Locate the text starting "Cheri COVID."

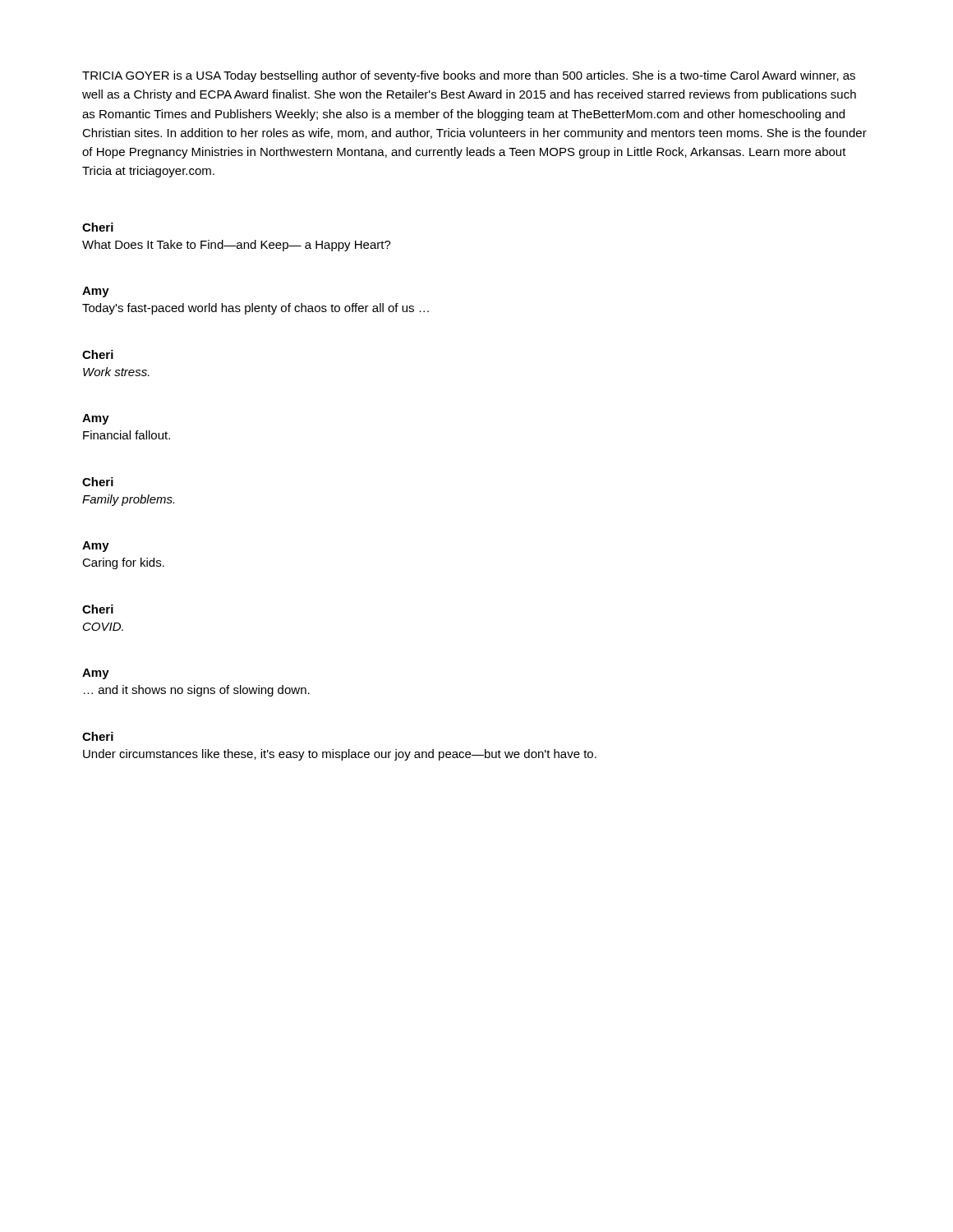point(98,609)
